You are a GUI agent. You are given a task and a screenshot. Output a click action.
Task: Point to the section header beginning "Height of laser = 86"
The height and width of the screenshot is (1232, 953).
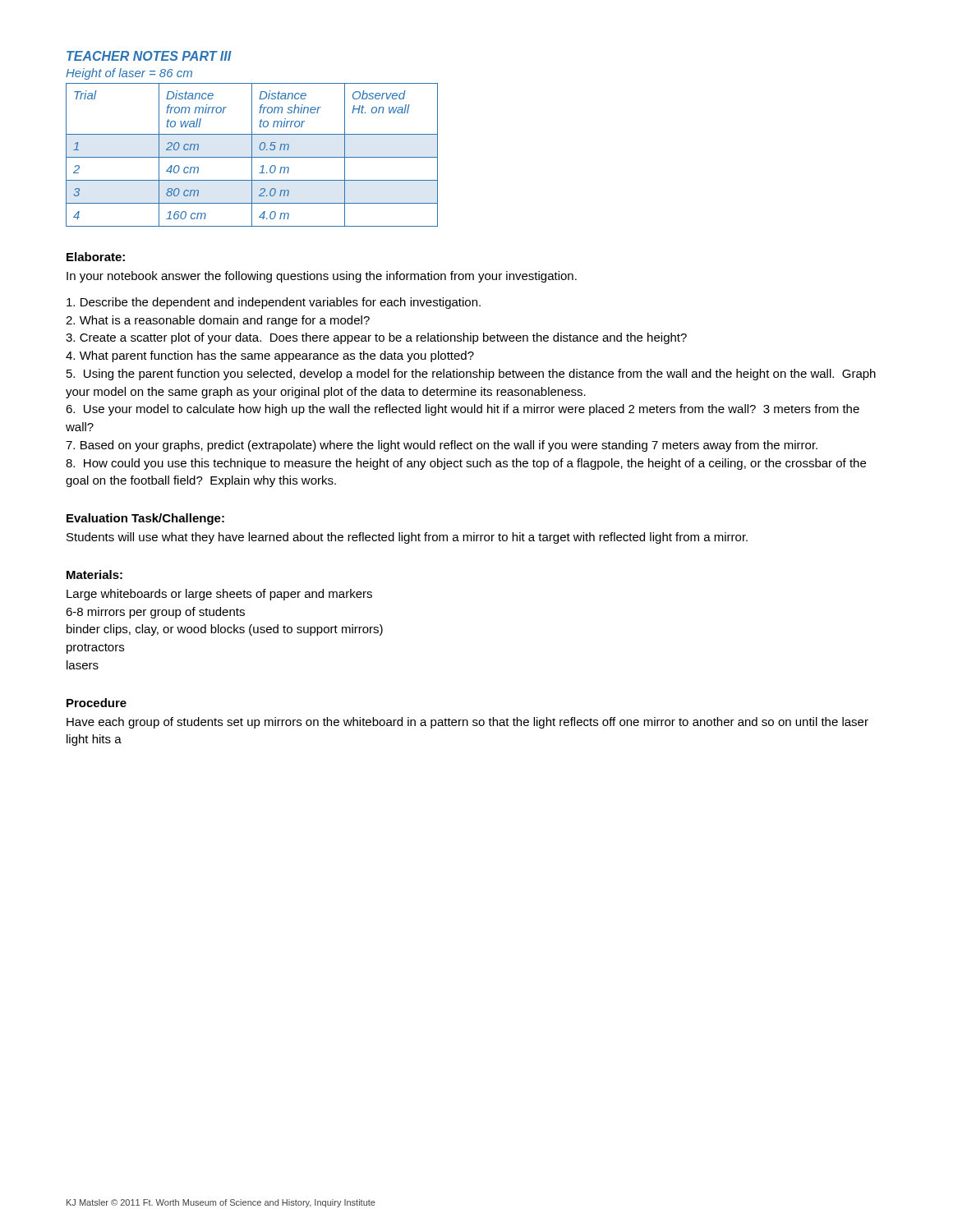tap(129, 73)
